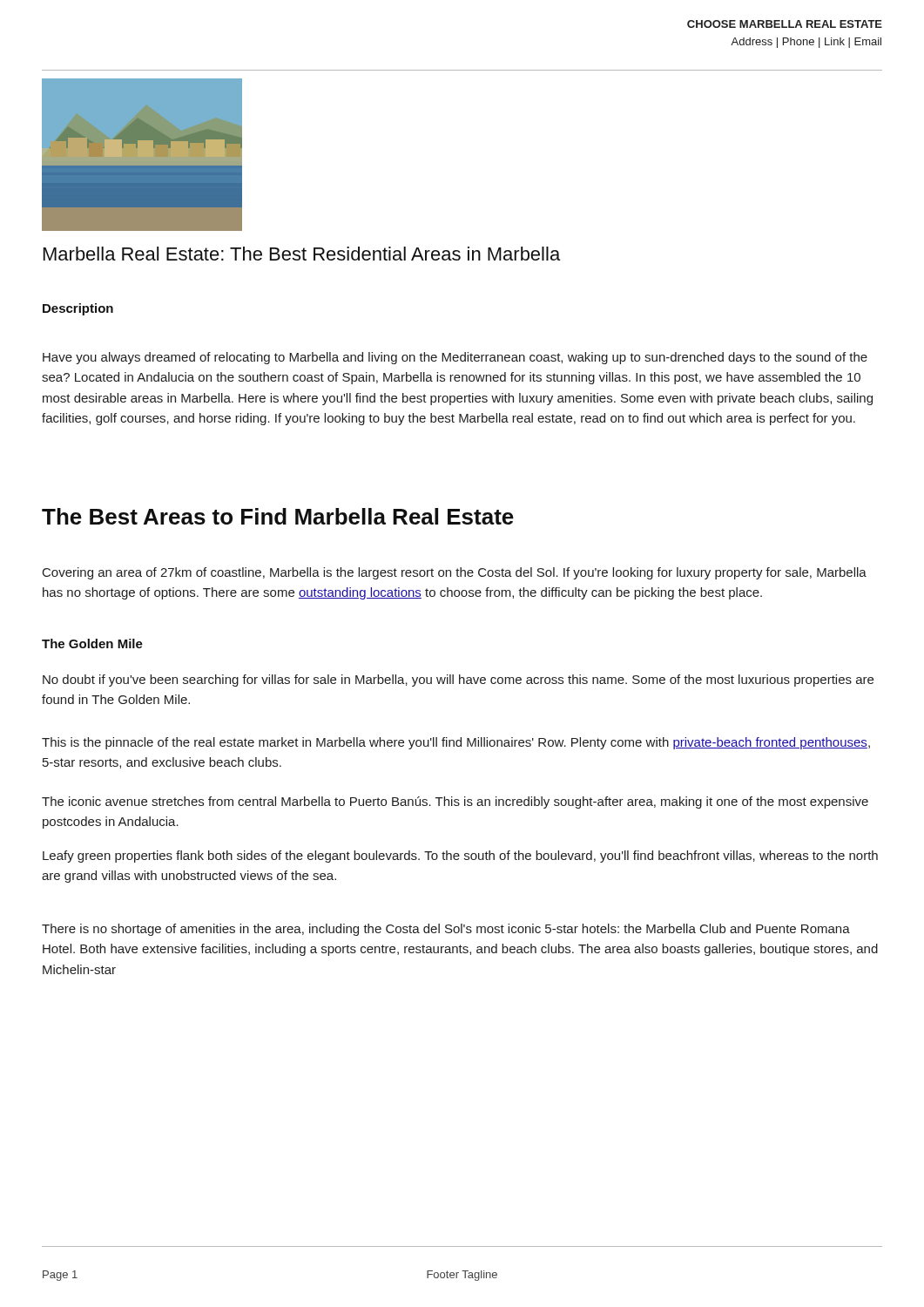Find the text block starting "Covering an area of"
Screen dimensions: 1307x924
point(454,582)
